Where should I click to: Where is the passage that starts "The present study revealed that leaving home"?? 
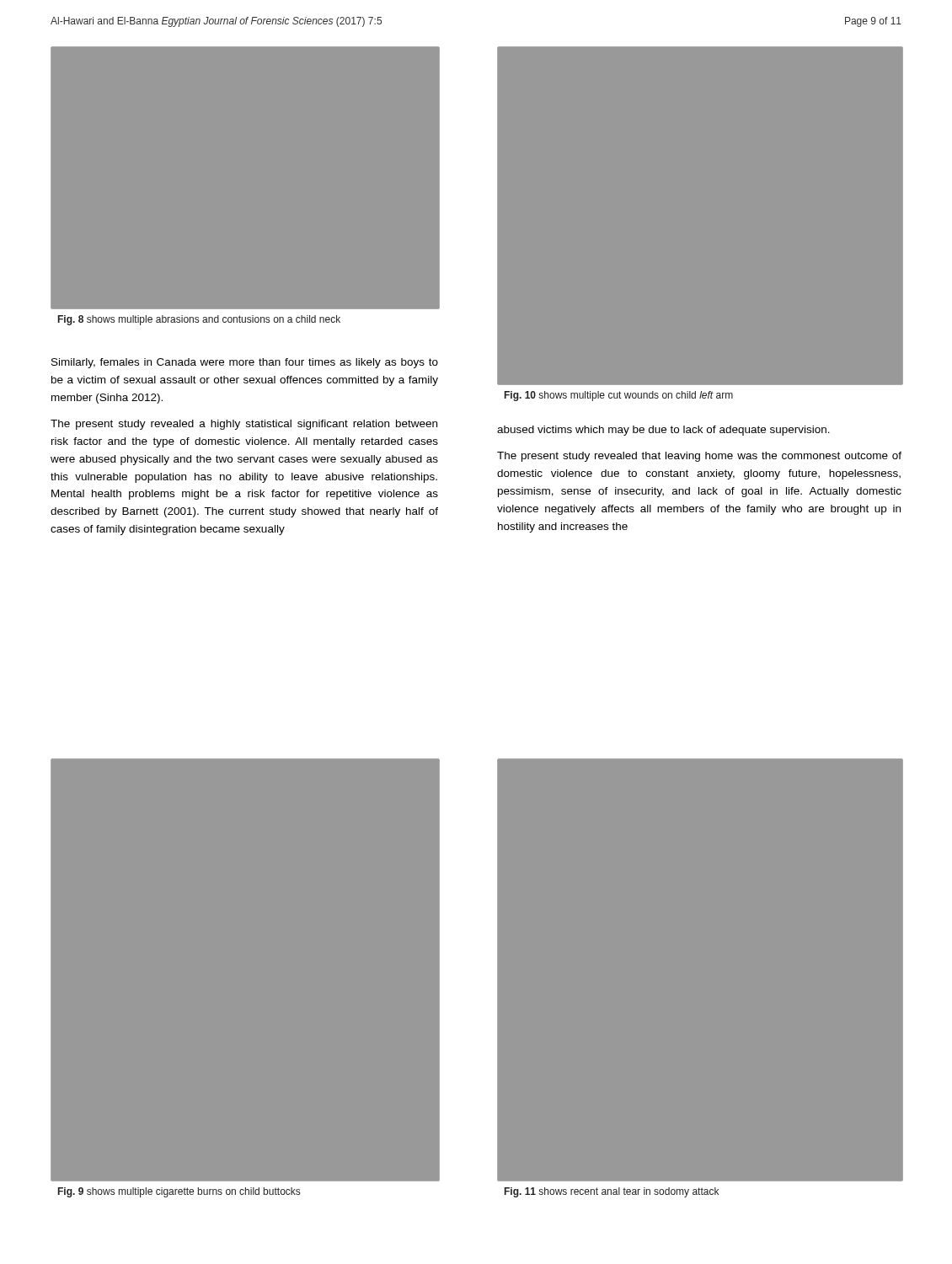[699, 491]
